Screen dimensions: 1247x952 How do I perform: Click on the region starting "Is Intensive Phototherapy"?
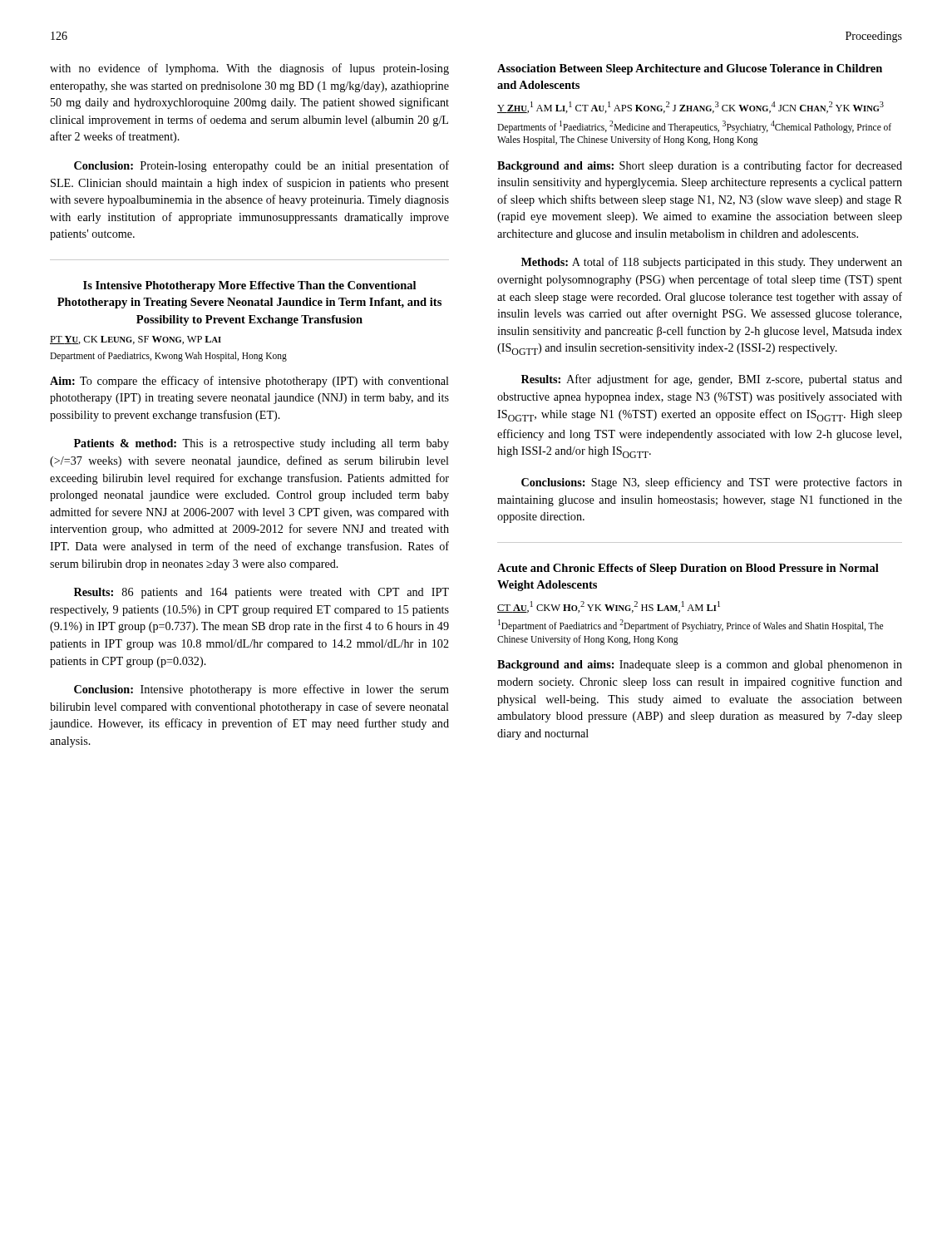point(249,302)
